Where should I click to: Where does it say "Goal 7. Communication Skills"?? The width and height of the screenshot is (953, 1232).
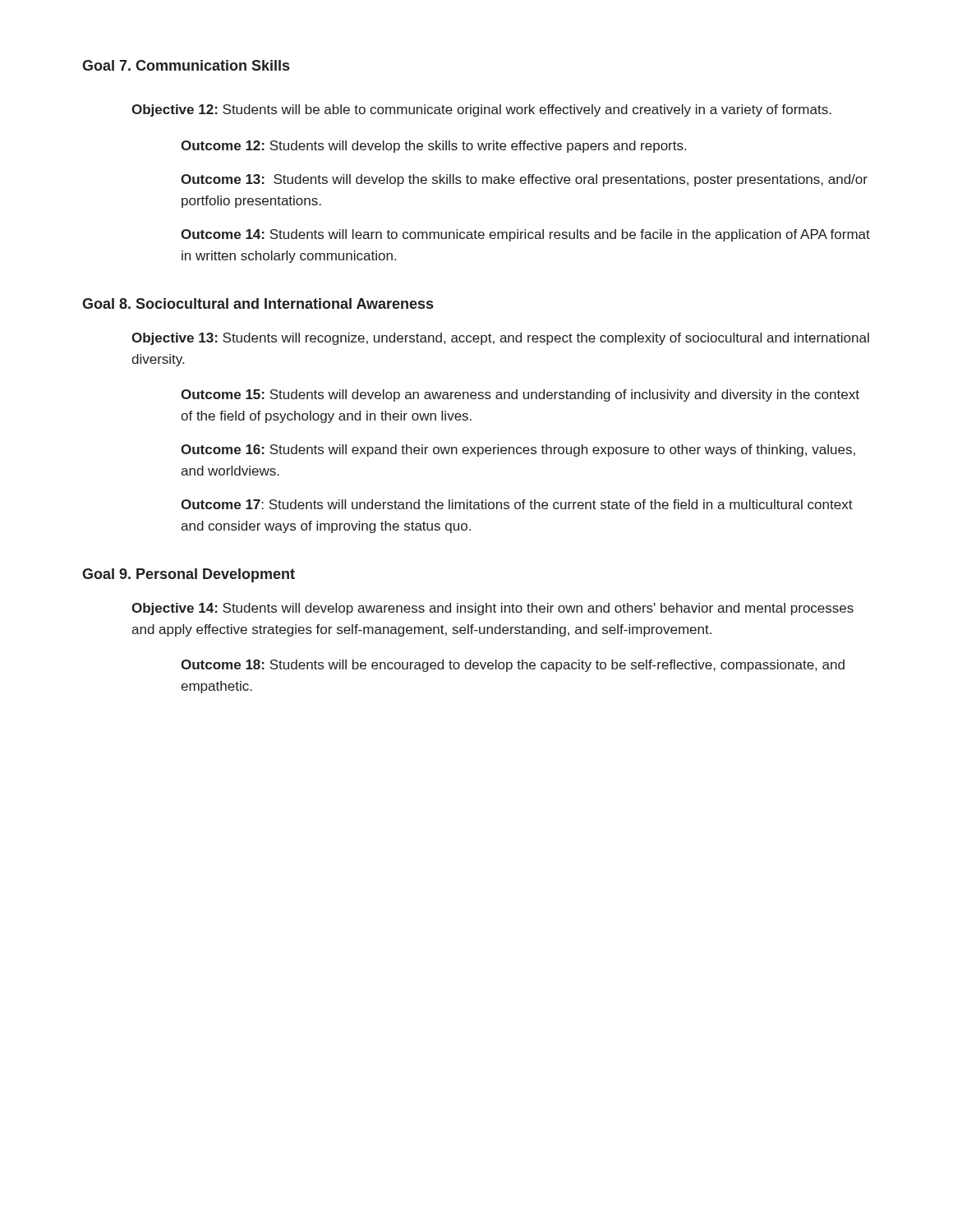pos(186,66)
